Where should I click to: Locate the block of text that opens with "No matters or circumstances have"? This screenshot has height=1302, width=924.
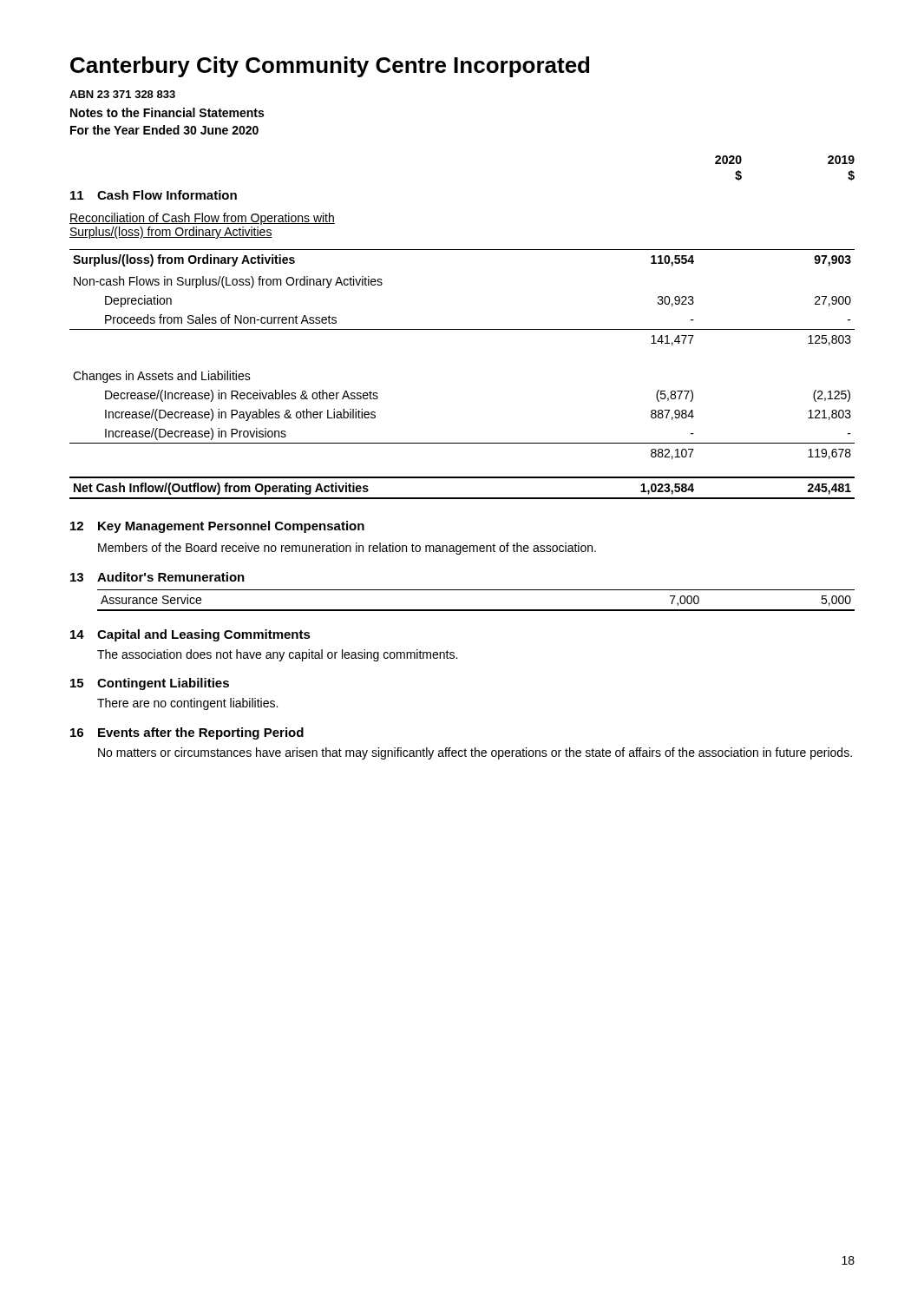pos(475,752)
